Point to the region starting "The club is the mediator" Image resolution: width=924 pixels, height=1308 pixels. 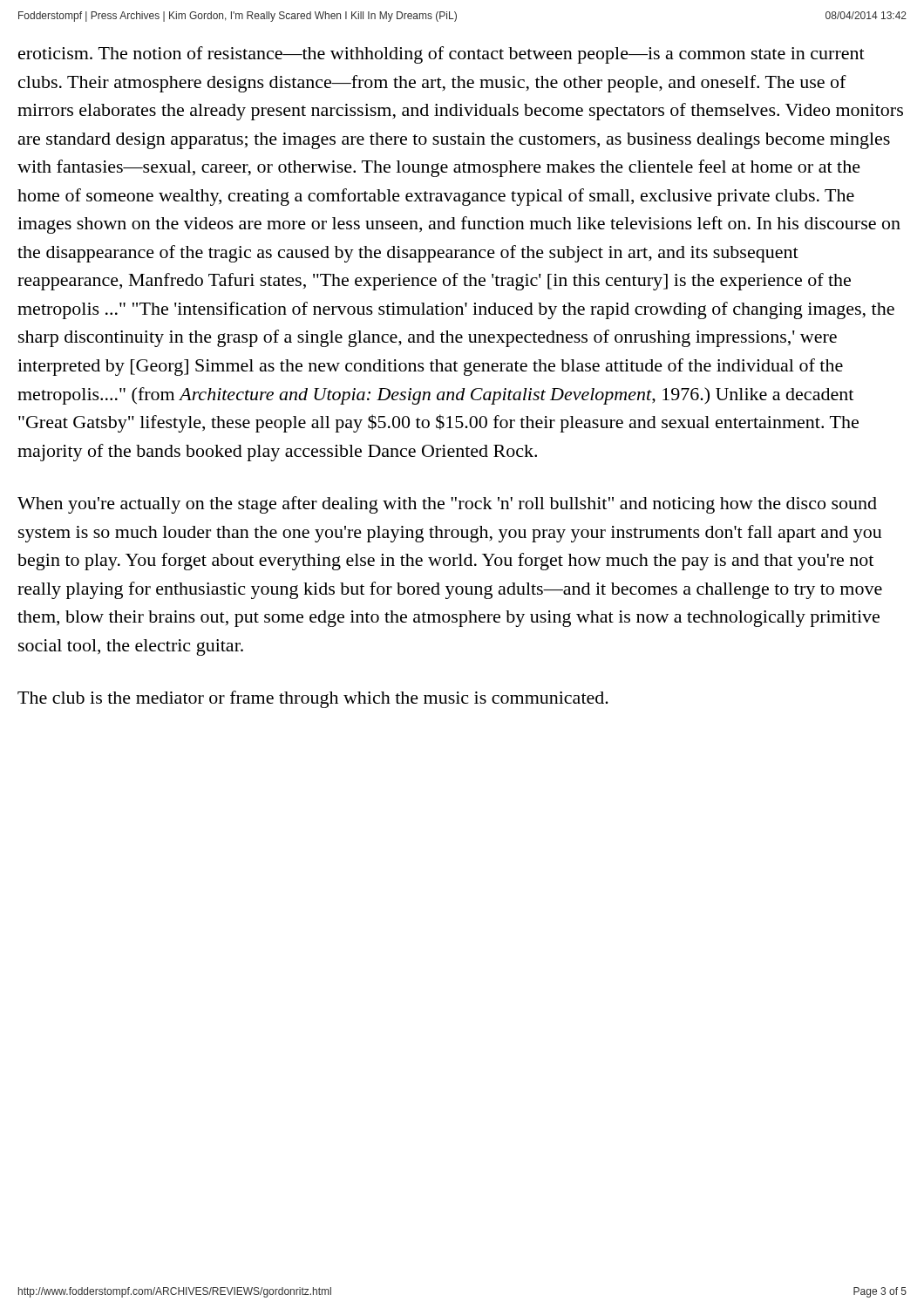tap(313, 698)
